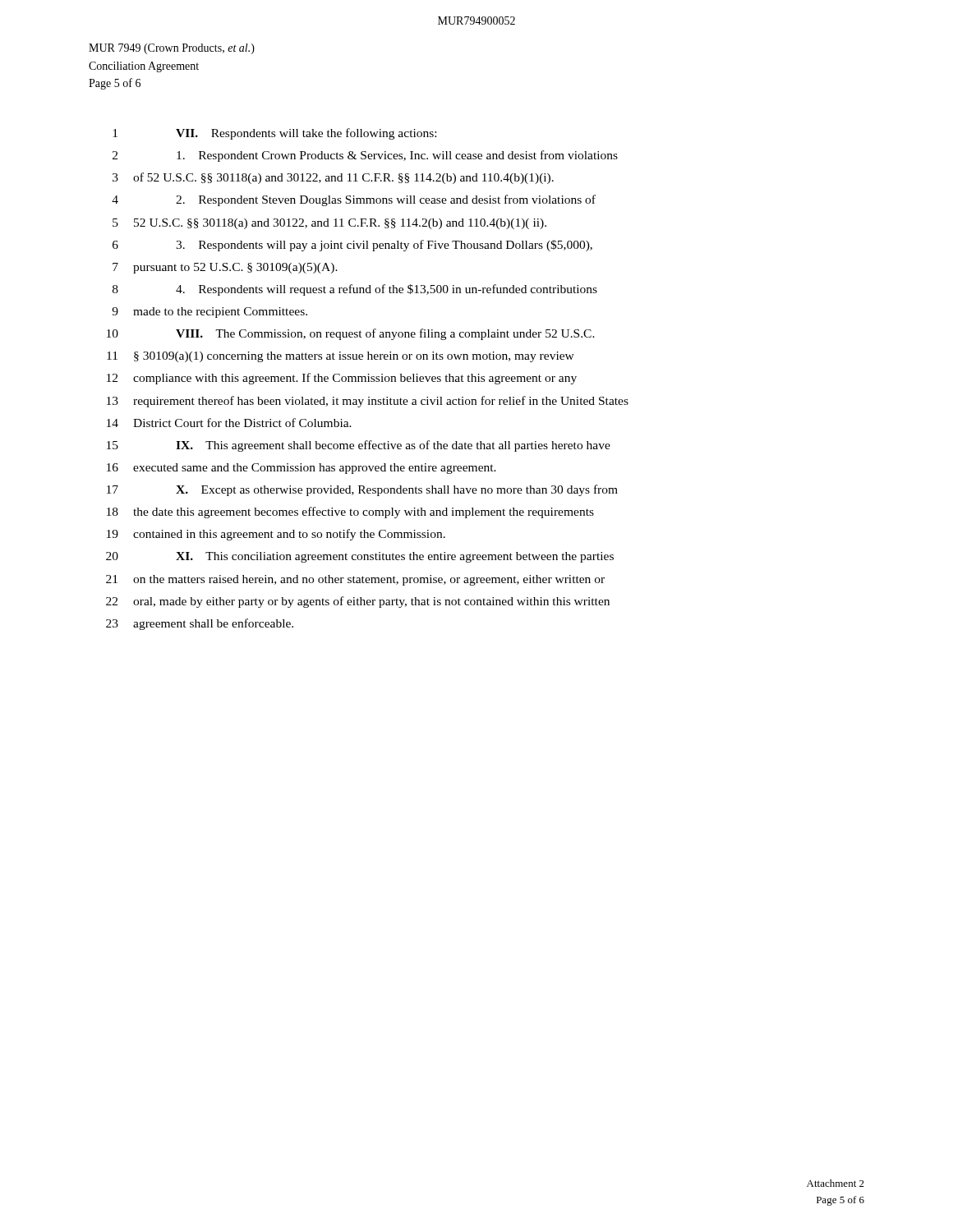Viewport: 953px width, 1232px height.
Task: Locate the text block starting "12 compliance with"
Action: (476, 378)
